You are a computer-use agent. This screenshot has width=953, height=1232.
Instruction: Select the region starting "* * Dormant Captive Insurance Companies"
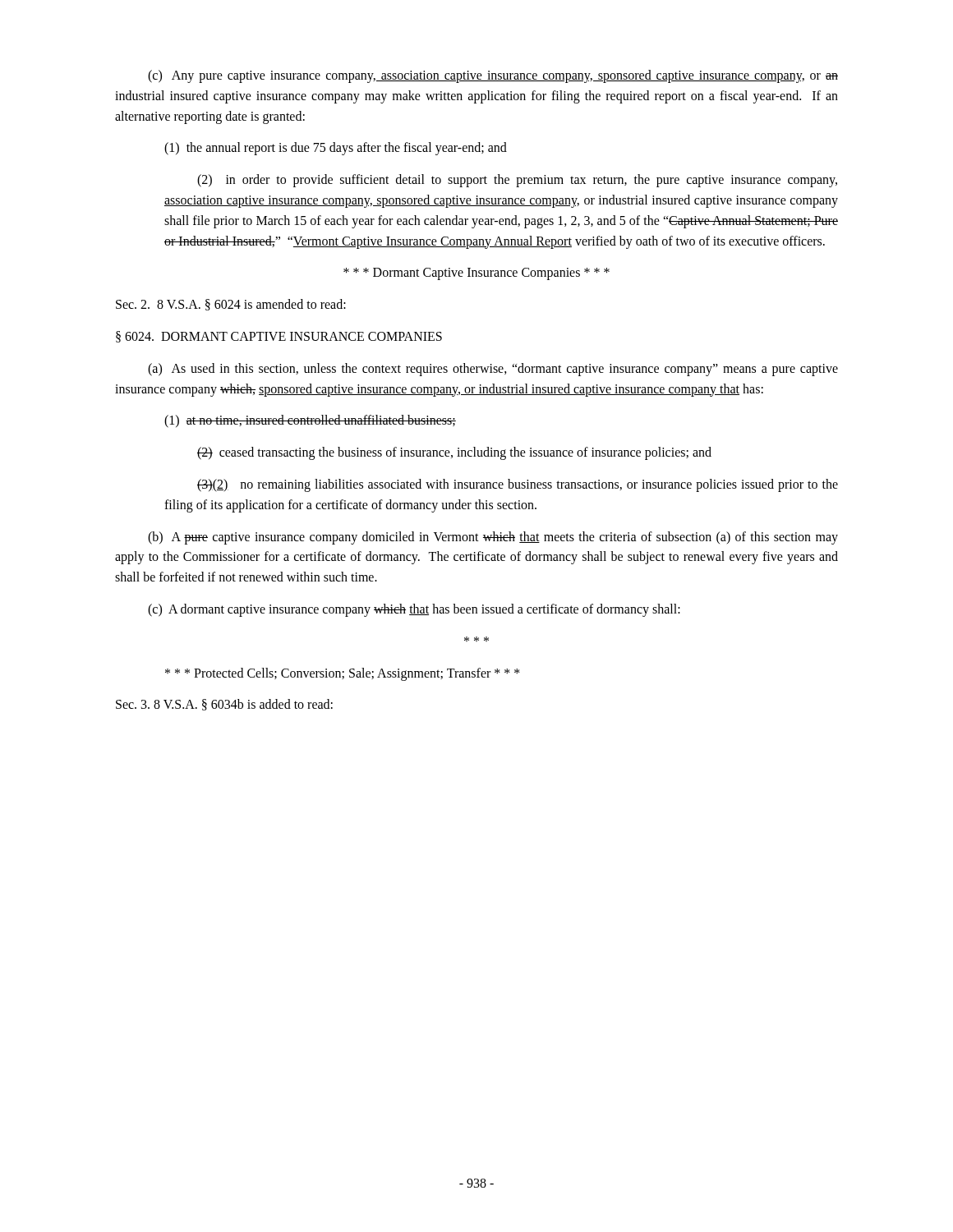click(476, 273)
